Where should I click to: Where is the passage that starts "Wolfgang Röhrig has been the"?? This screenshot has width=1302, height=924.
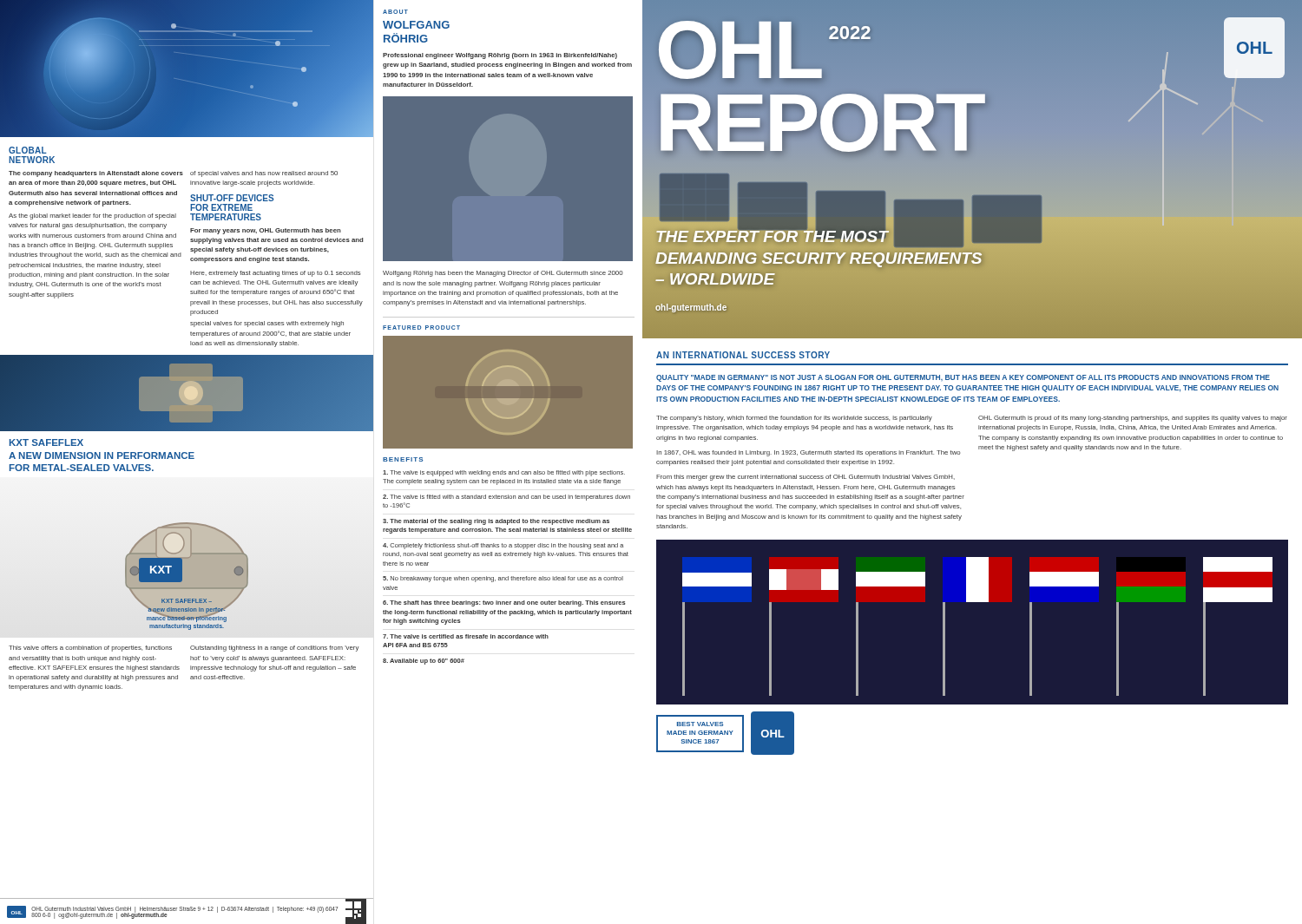pos(503,288)
